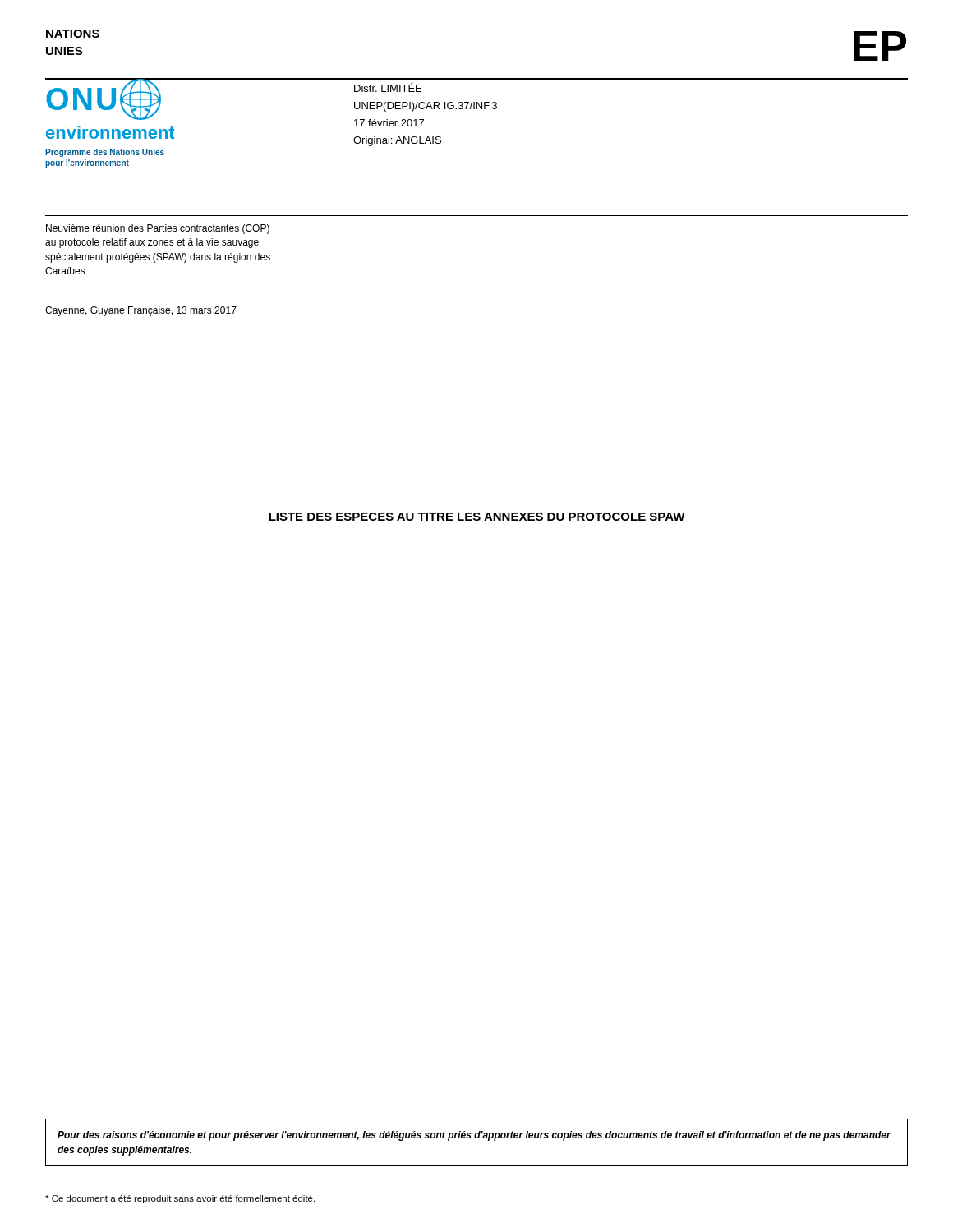Navigate to the element starting "Distr. LIMITÉE"
The width and height of the screenshot is (953, 1232).
pos(631,88)
